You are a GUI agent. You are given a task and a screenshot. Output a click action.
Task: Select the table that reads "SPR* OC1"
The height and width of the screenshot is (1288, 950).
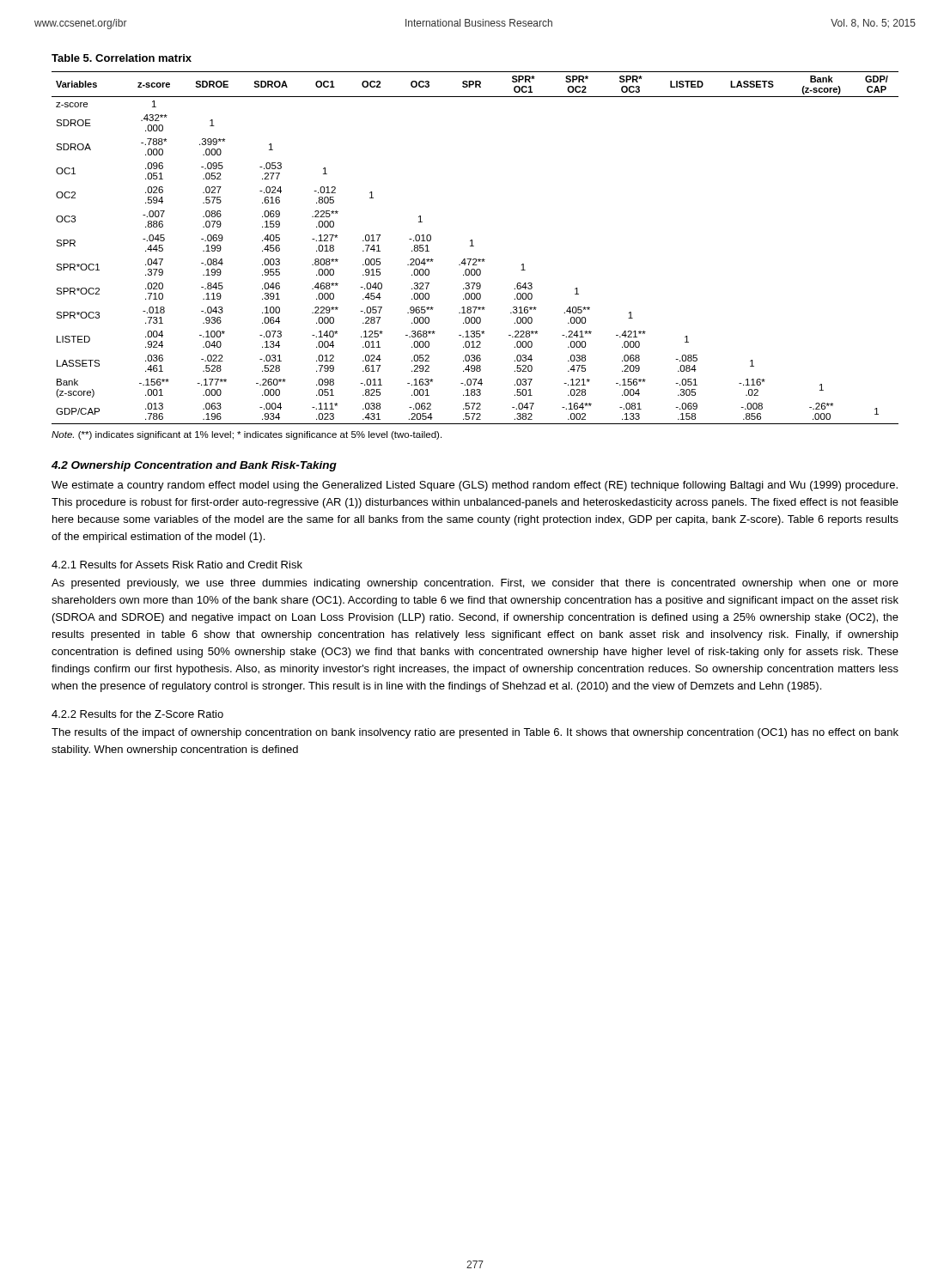pos(475,248)
